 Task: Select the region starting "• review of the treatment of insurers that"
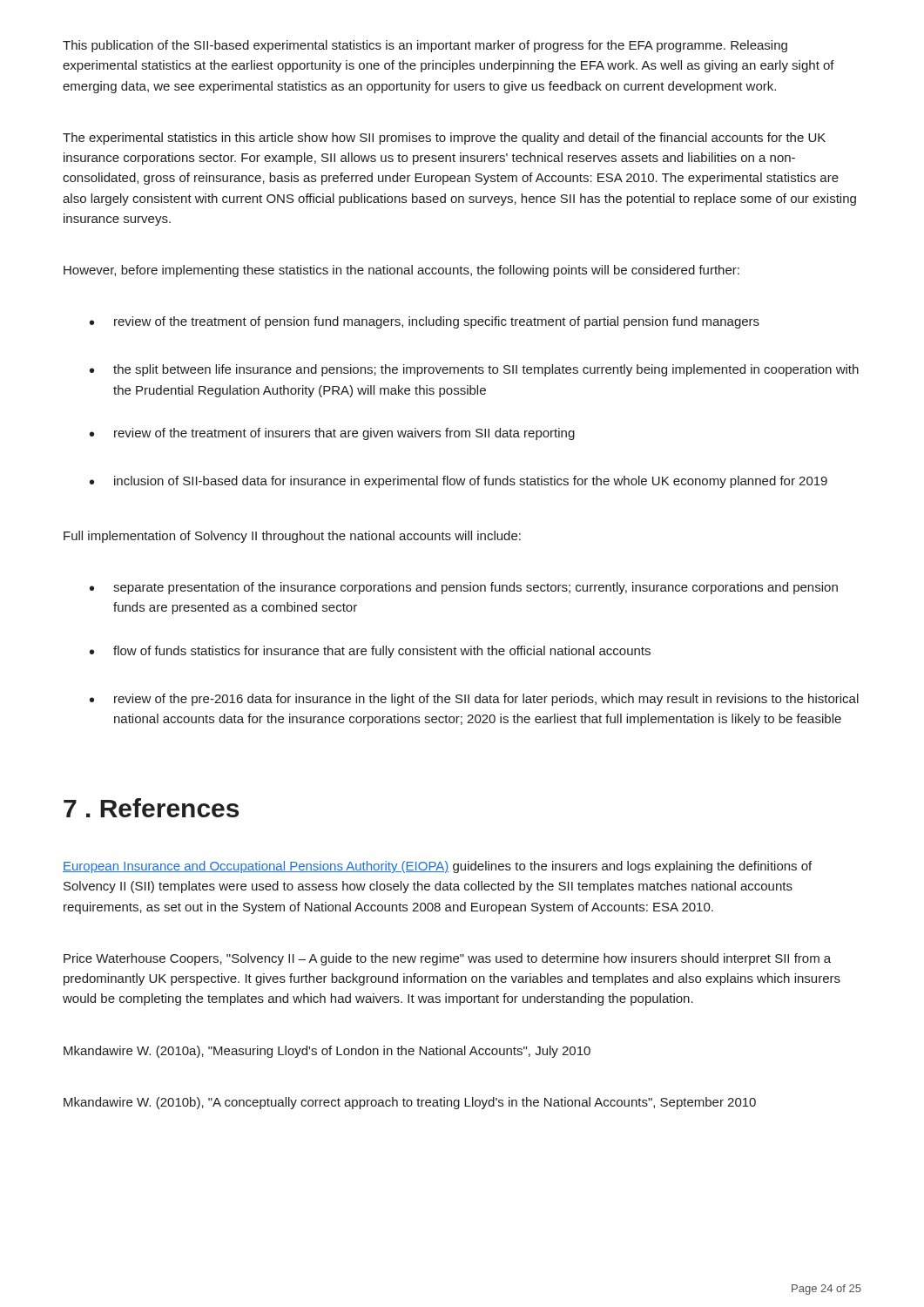[x=332, y=435]
